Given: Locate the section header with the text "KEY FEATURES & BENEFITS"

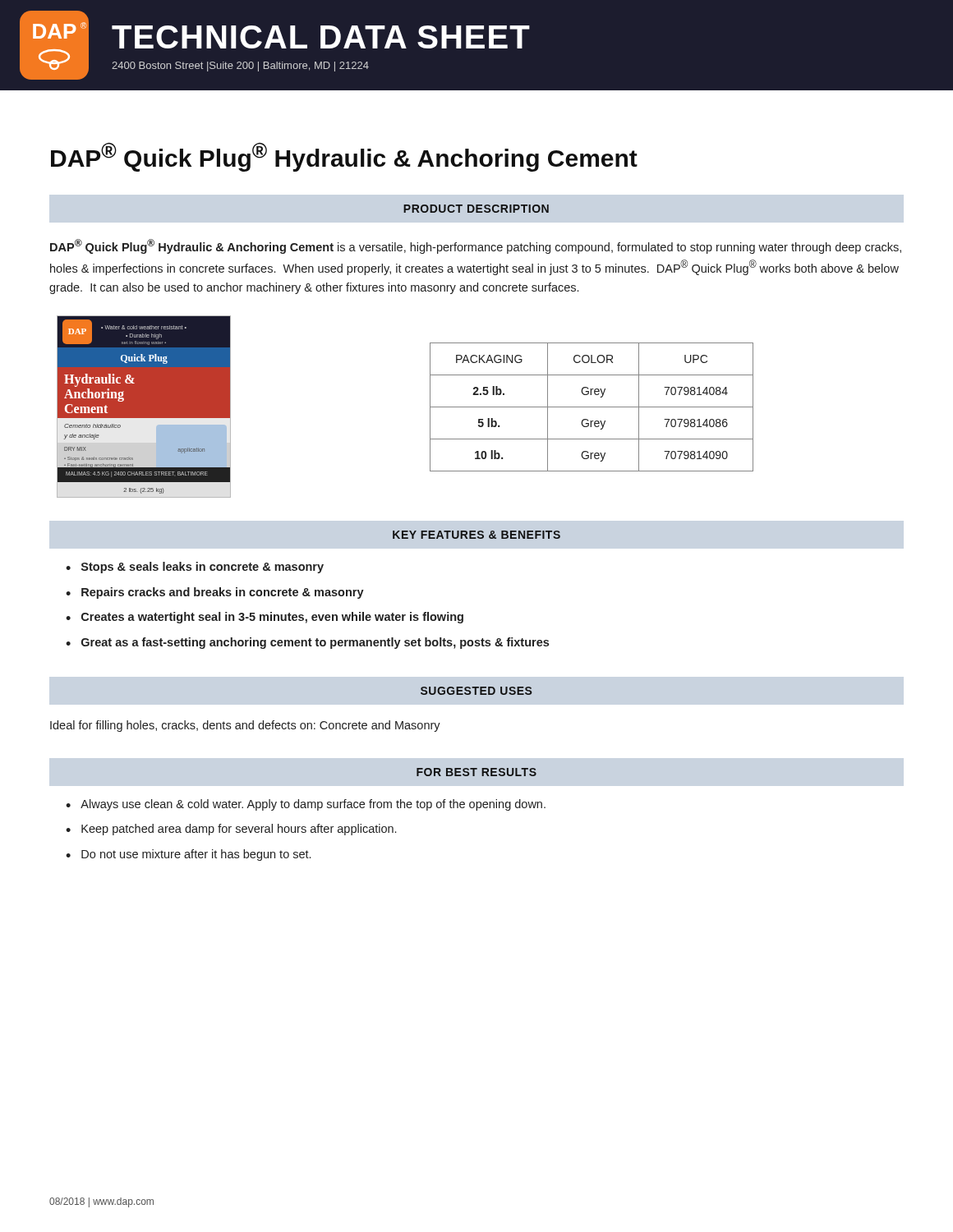Looking at the screenshot, I should click(476, 535).
